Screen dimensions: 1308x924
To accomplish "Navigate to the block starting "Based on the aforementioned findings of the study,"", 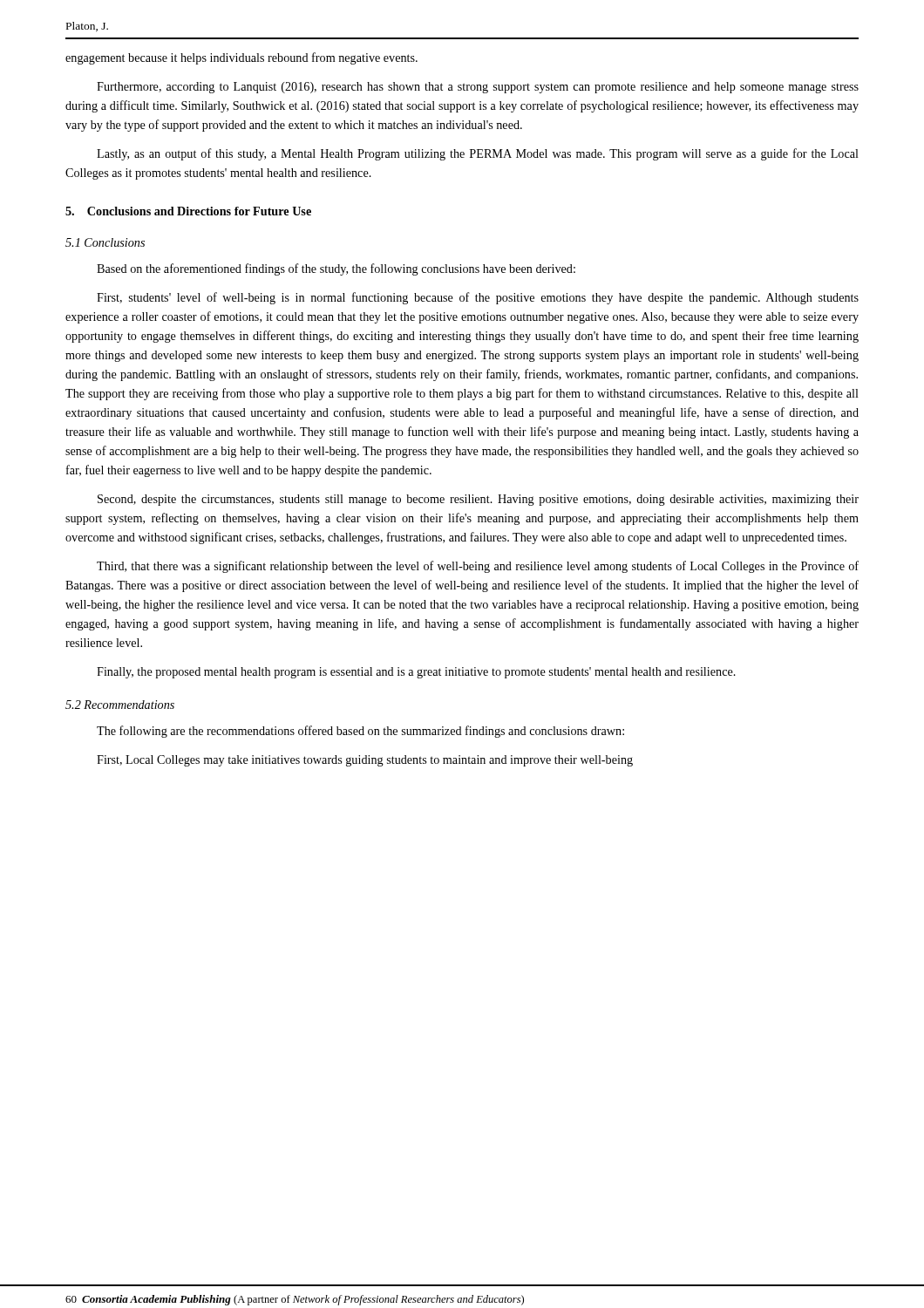I will pyautogui.click(x=462, y=268).
